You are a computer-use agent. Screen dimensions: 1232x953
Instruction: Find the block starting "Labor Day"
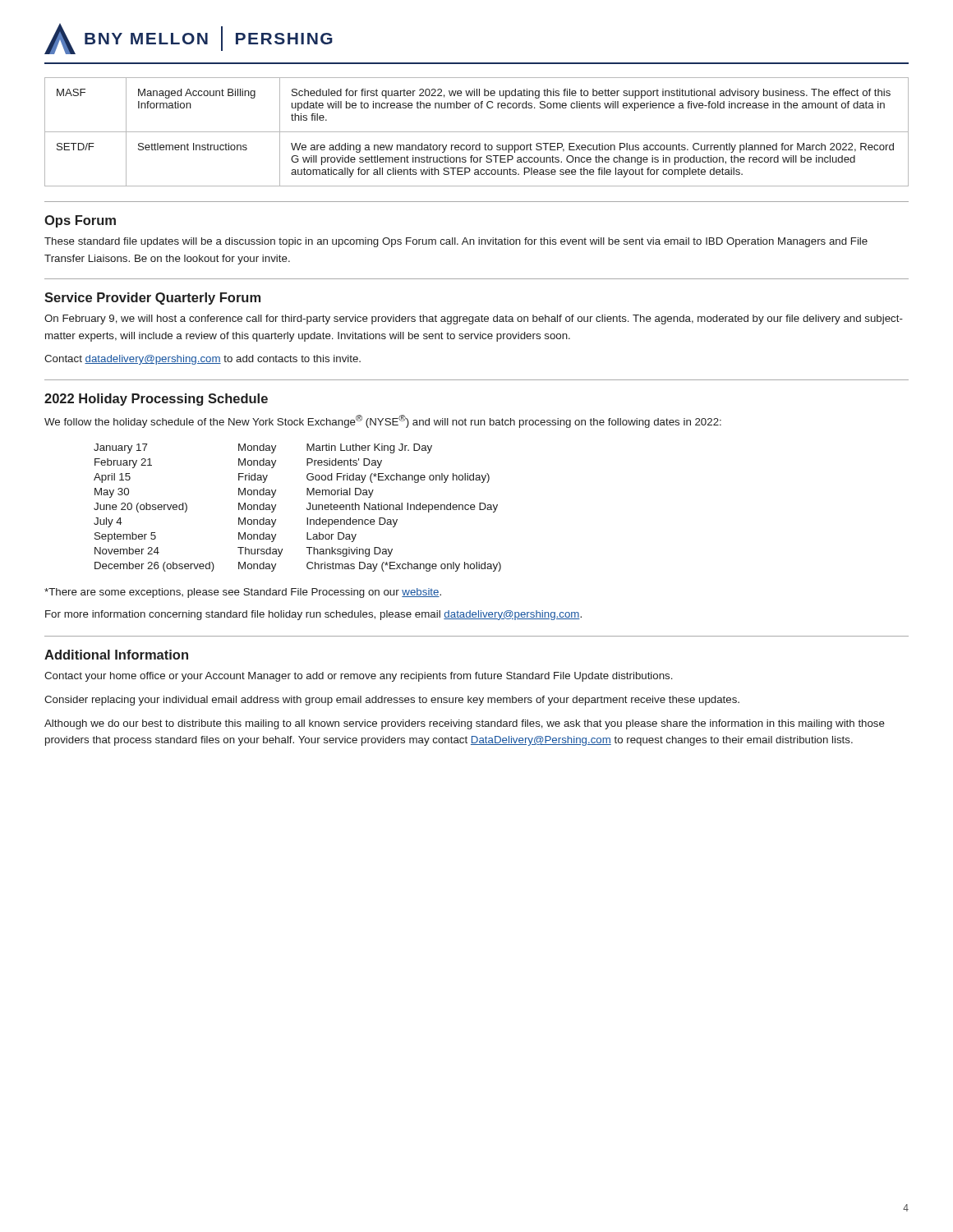331,536
